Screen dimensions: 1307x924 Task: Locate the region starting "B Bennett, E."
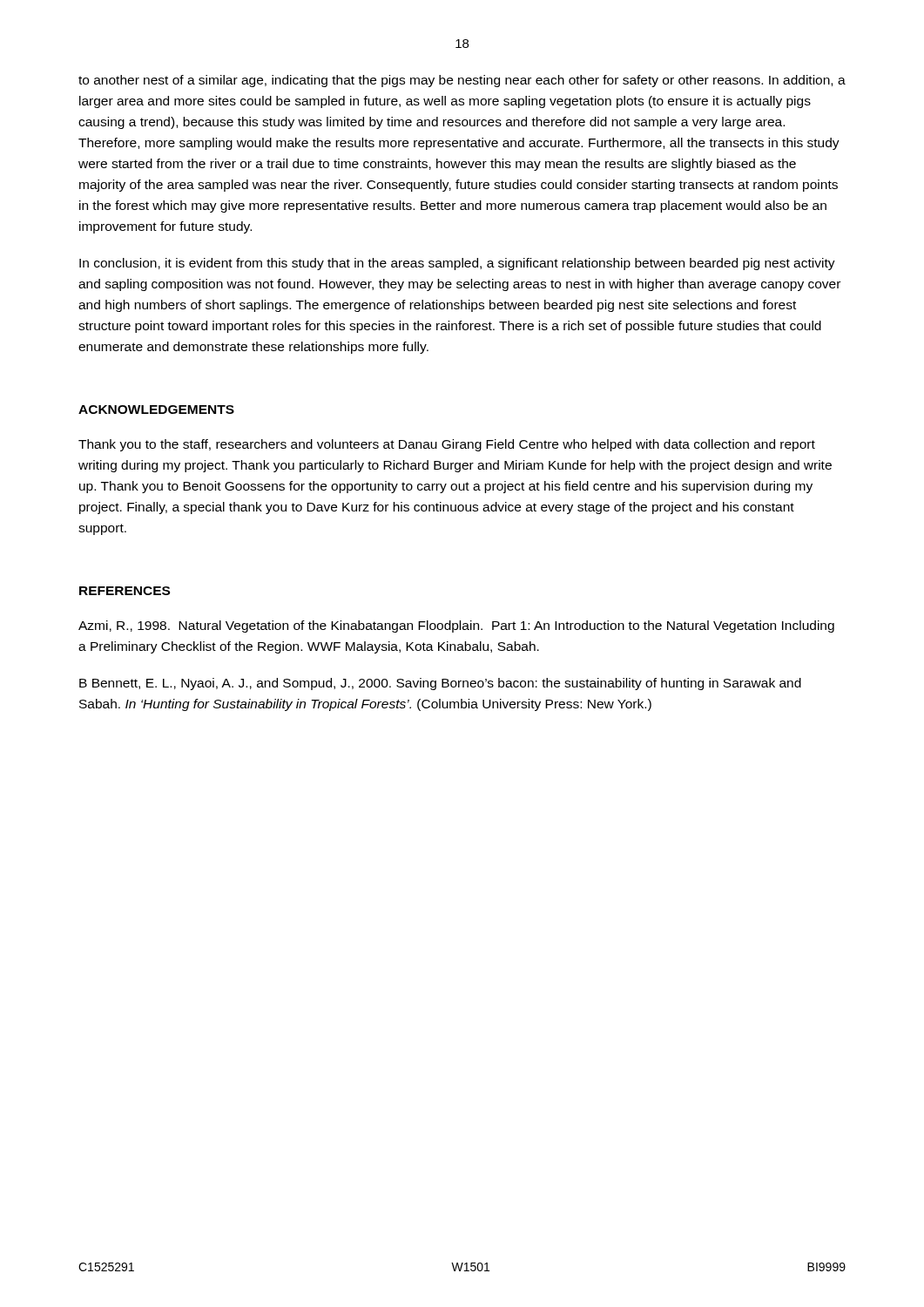[440, 693]
